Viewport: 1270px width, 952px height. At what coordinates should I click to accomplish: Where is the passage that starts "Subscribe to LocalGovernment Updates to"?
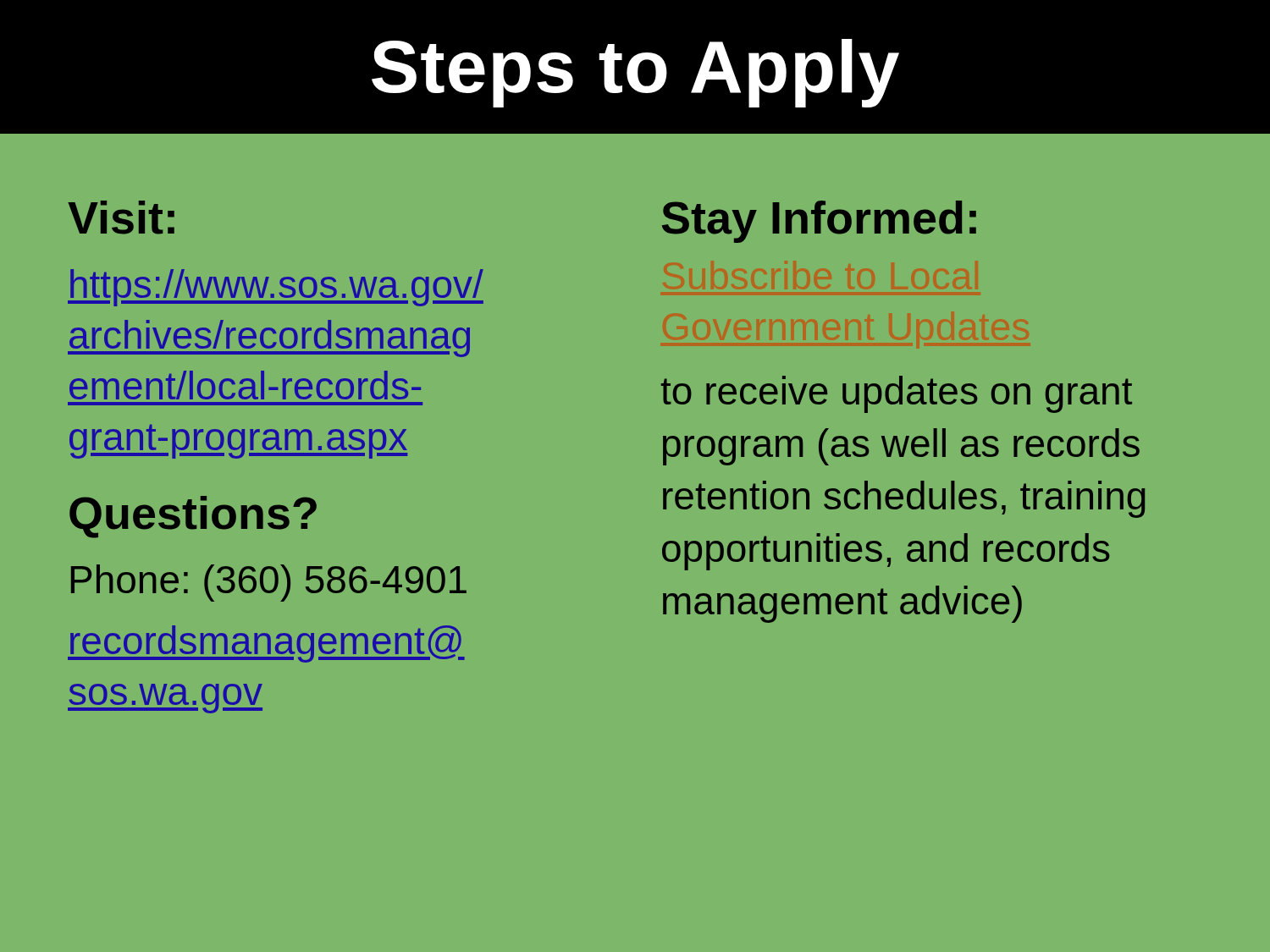coord(931,440)
